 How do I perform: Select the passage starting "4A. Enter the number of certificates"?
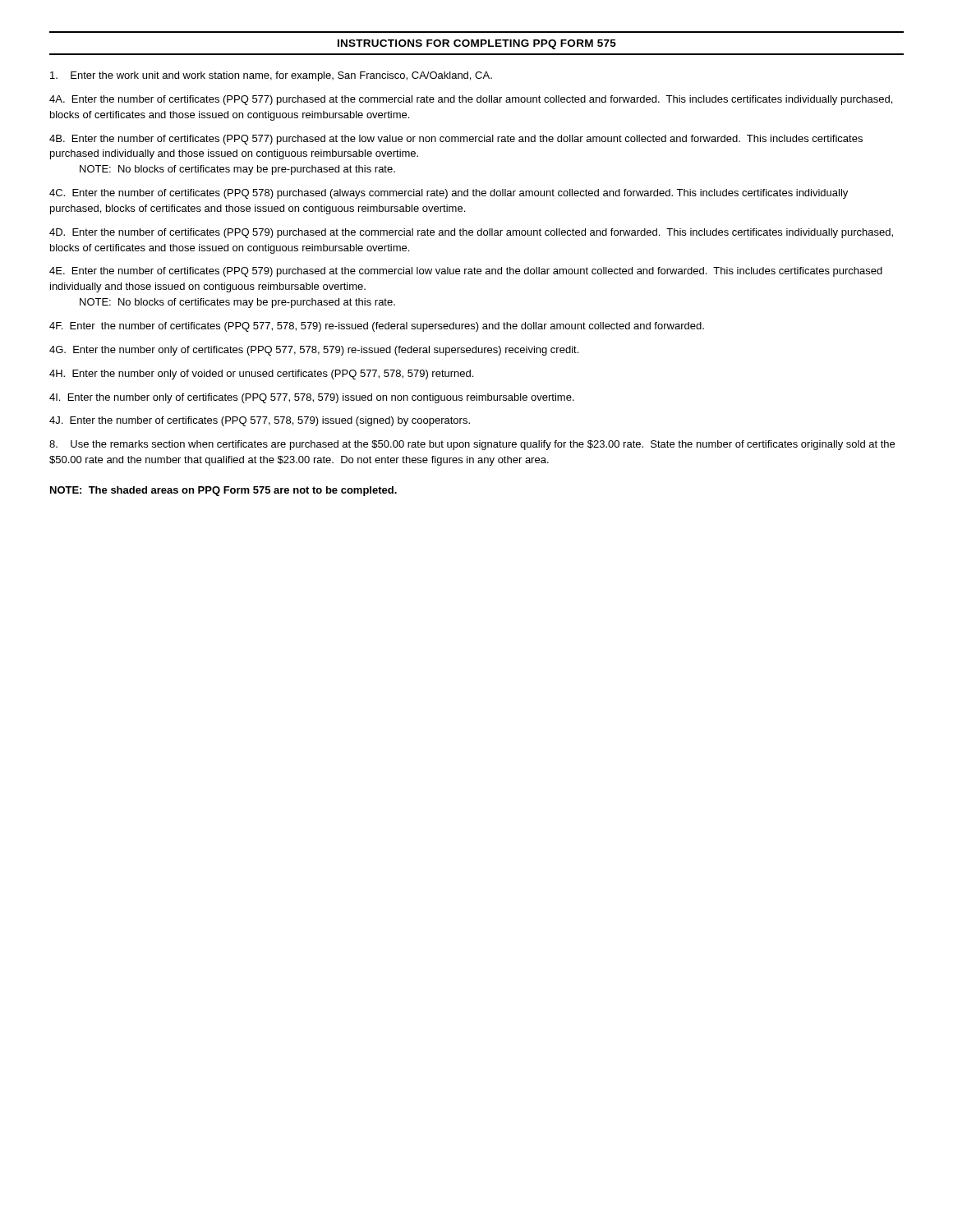(471, 107)
